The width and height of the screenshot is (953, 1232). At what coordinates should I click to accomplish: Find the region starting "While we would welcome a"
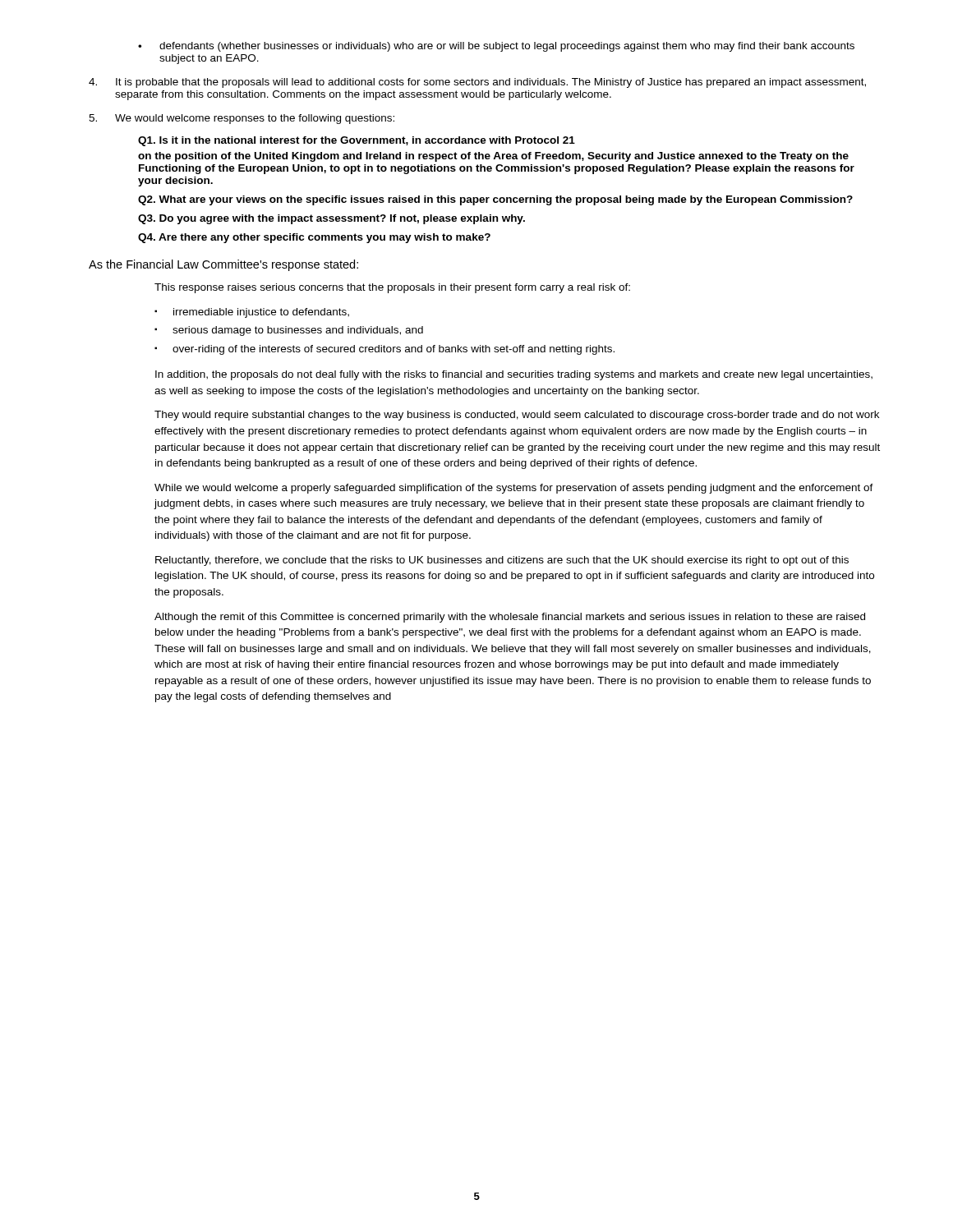tap(514, 511)
